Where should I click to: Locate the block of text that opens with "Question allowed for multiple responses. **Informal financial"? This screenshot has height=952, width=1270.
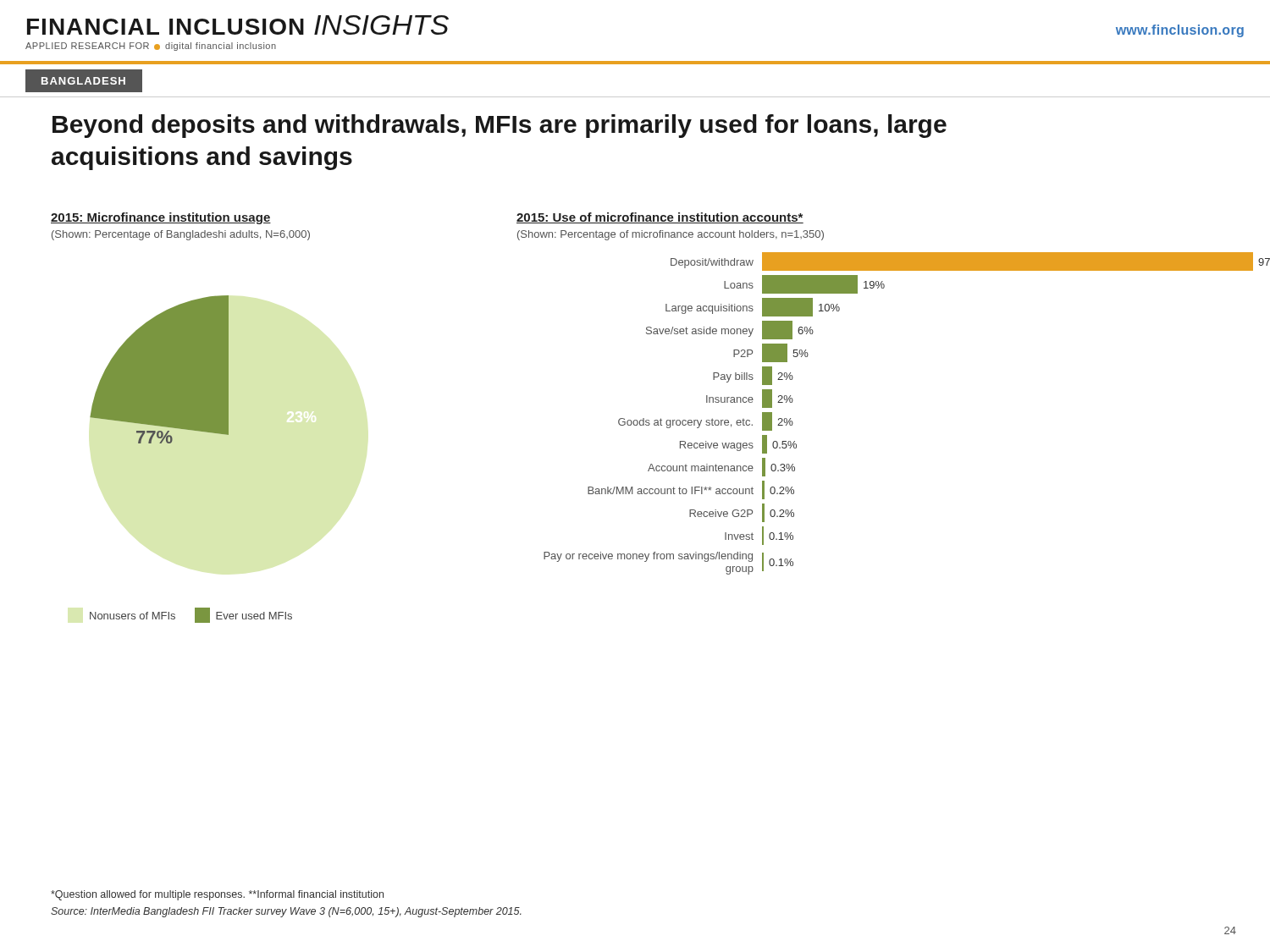pyautogui.click(x=218, y=895)
